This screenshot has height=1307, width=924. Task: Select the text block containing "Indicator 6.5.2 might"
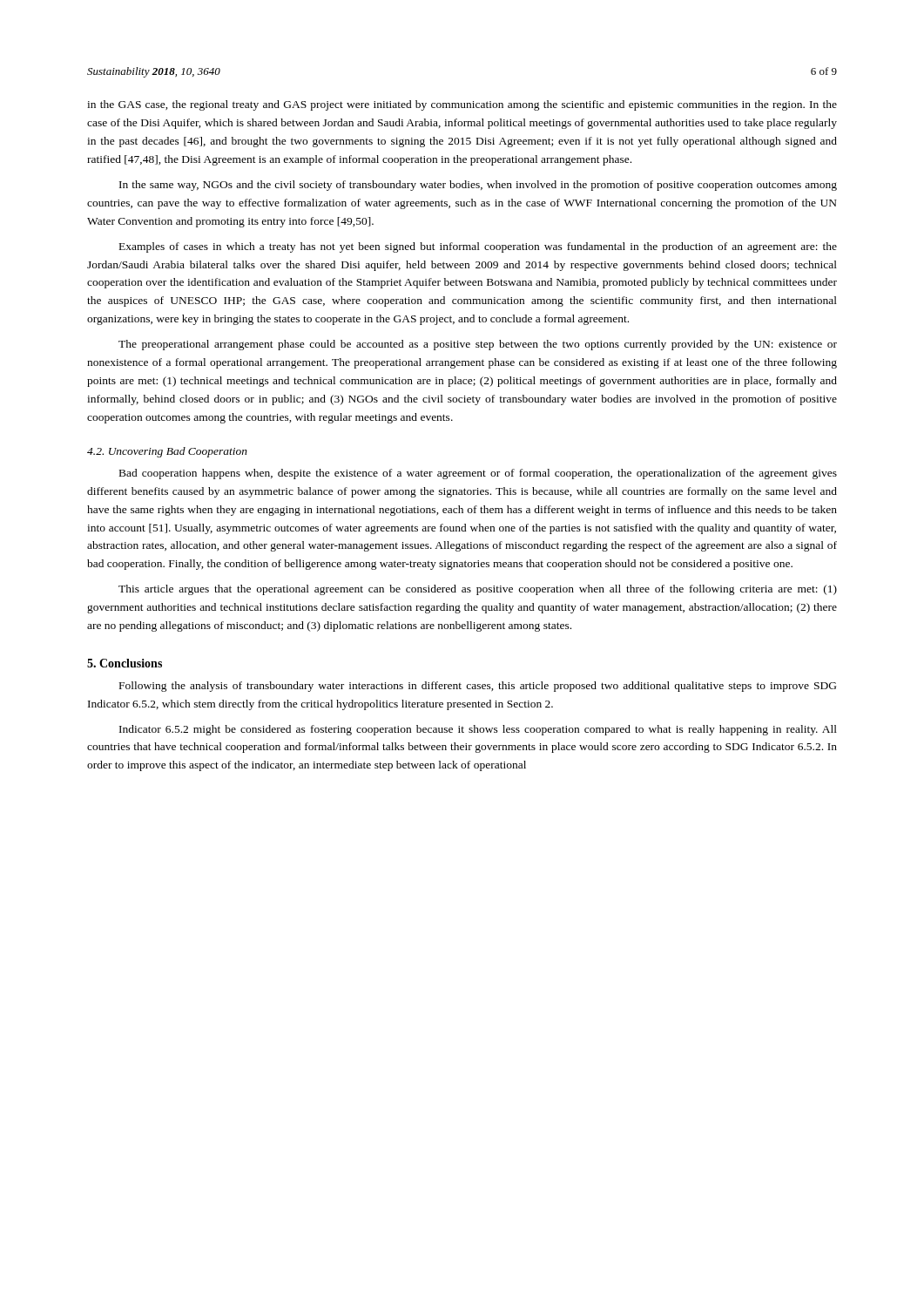[x=462, y=748]
